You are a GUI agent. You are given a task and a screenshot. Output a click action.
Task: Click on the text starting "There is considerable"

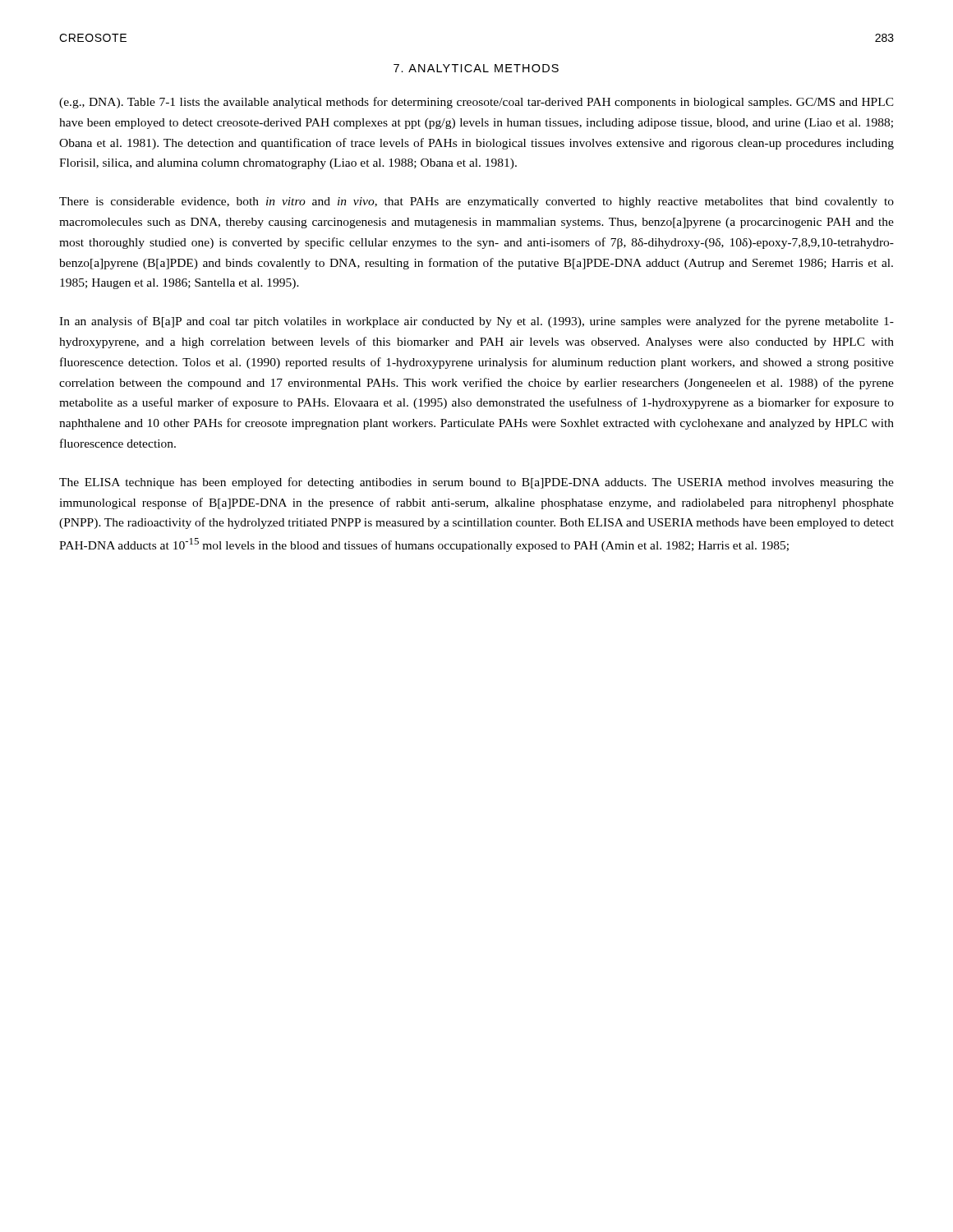coord(476,242)
